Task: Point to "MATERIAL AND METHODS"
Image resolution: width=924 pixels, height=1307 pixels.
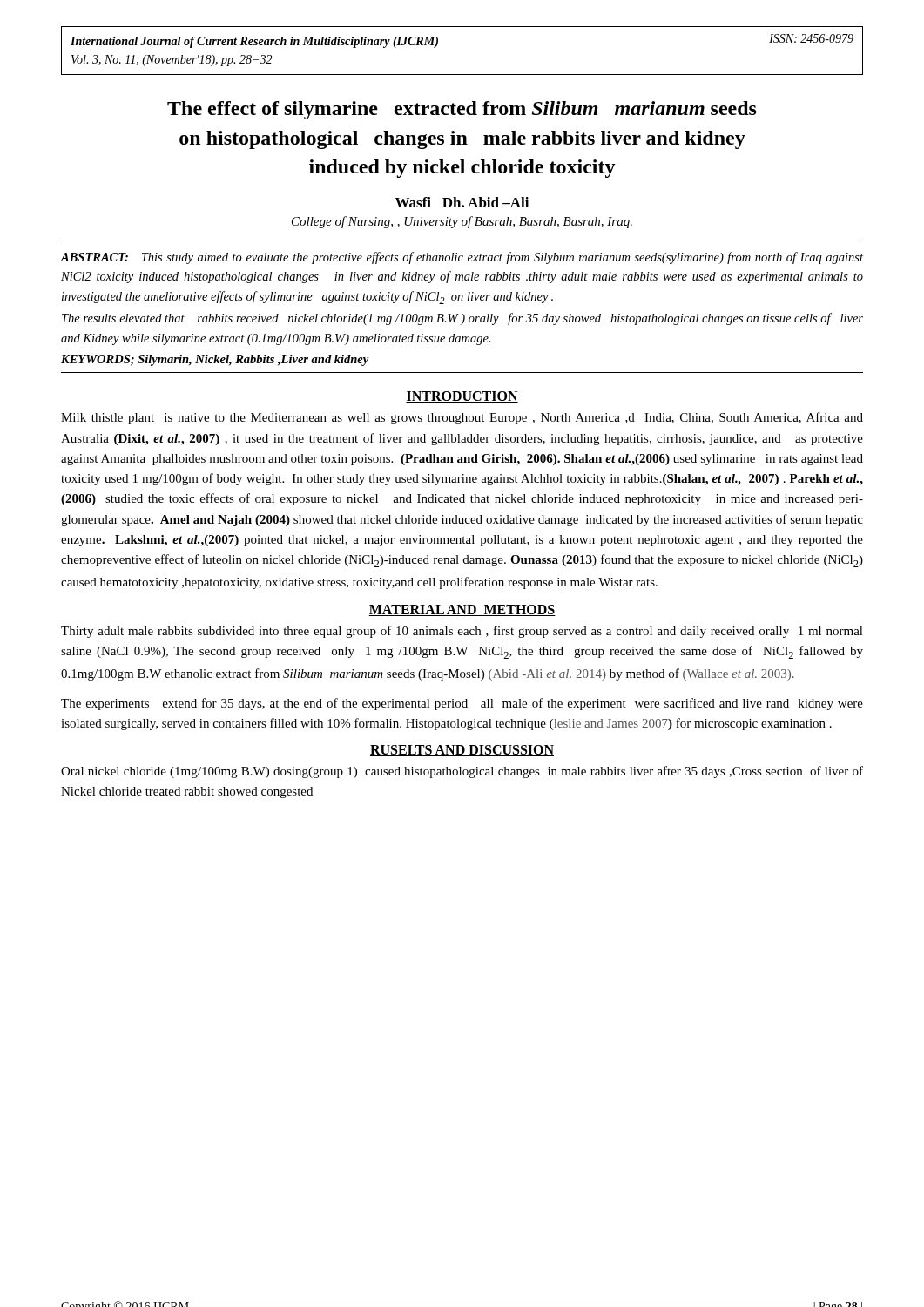Action: pos(462,610)
